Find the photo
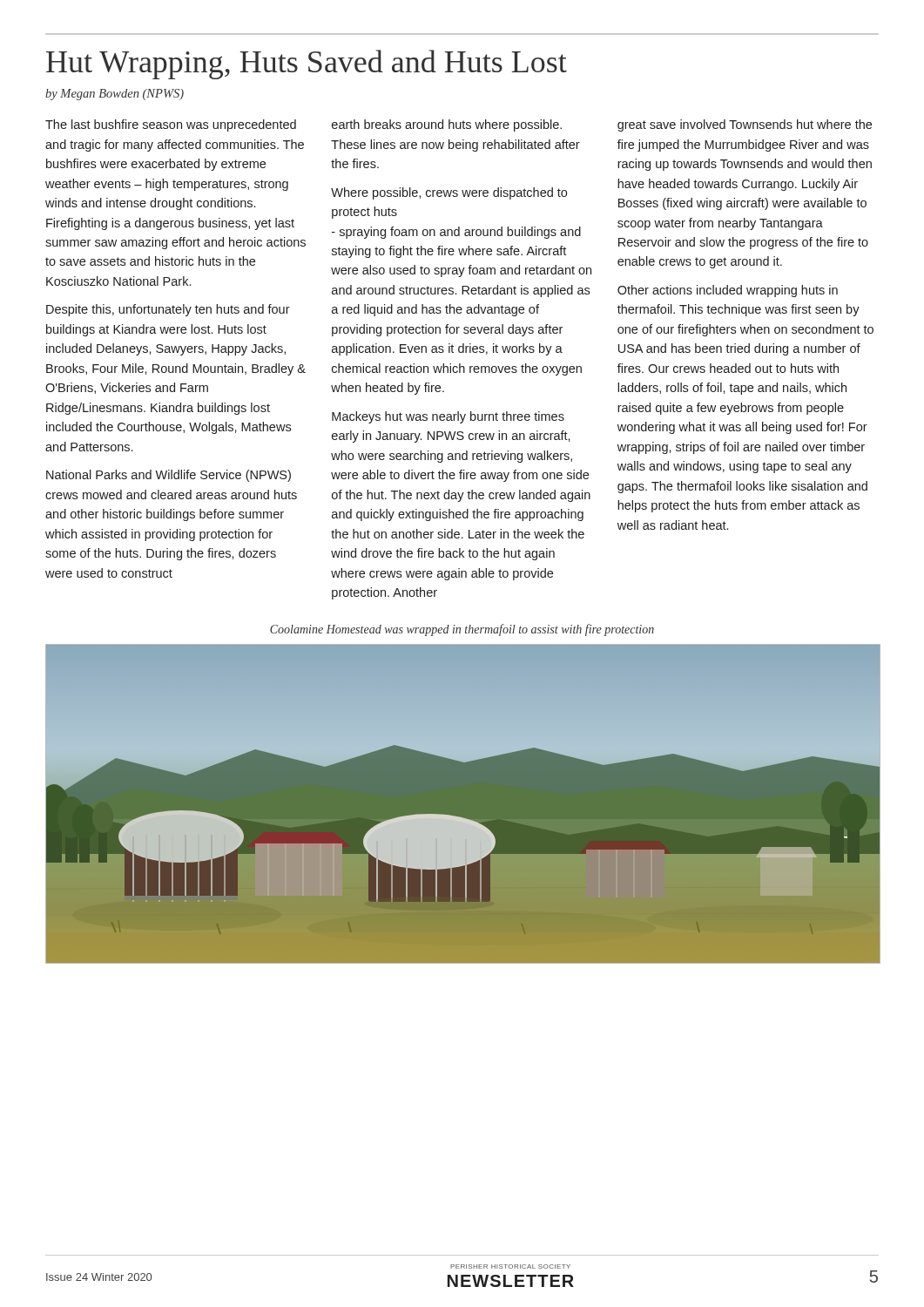 point(463,804)
